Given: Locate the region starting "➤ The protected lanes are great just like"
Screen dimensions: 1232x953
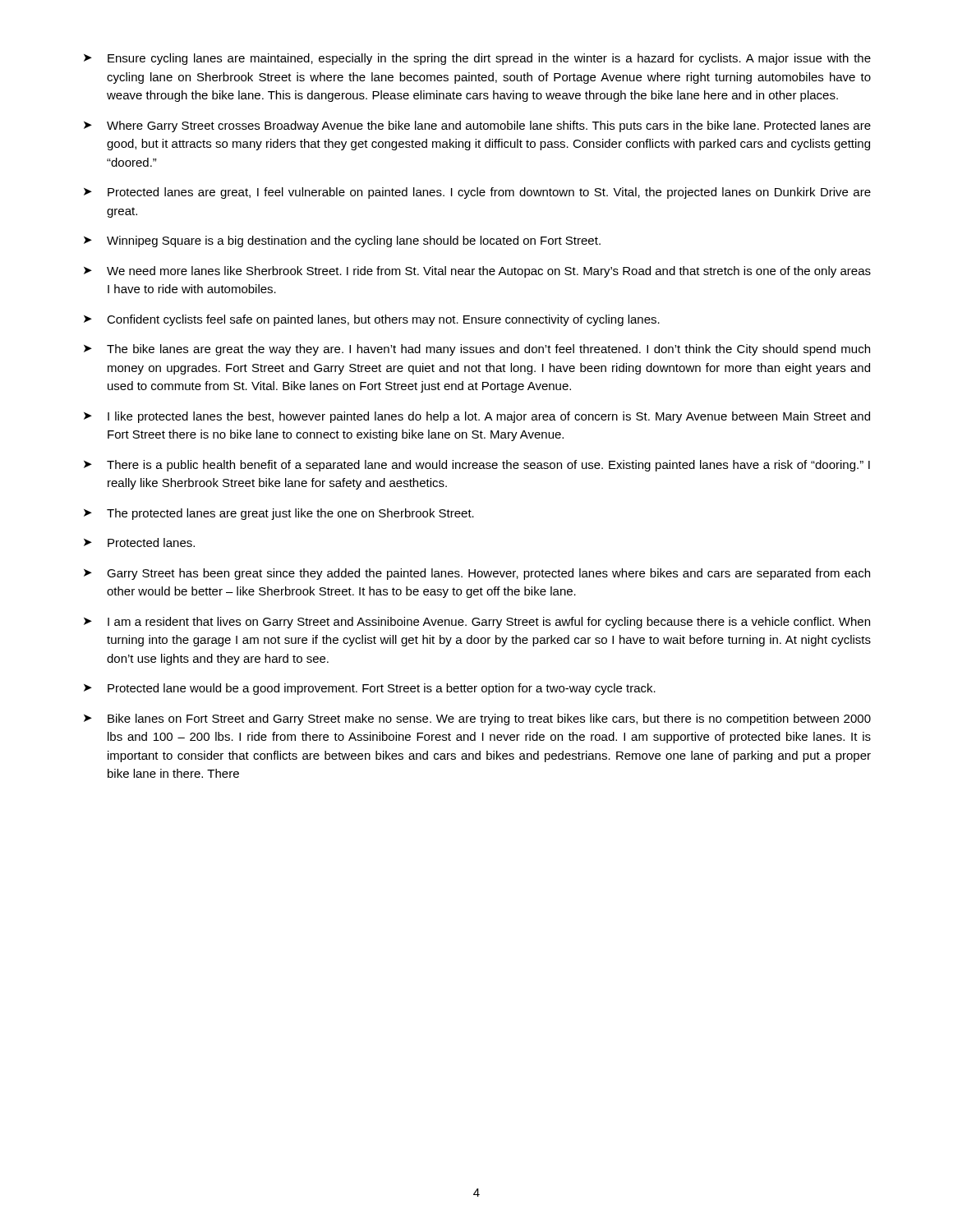Looking at the screenshot, I should (476, 513).
